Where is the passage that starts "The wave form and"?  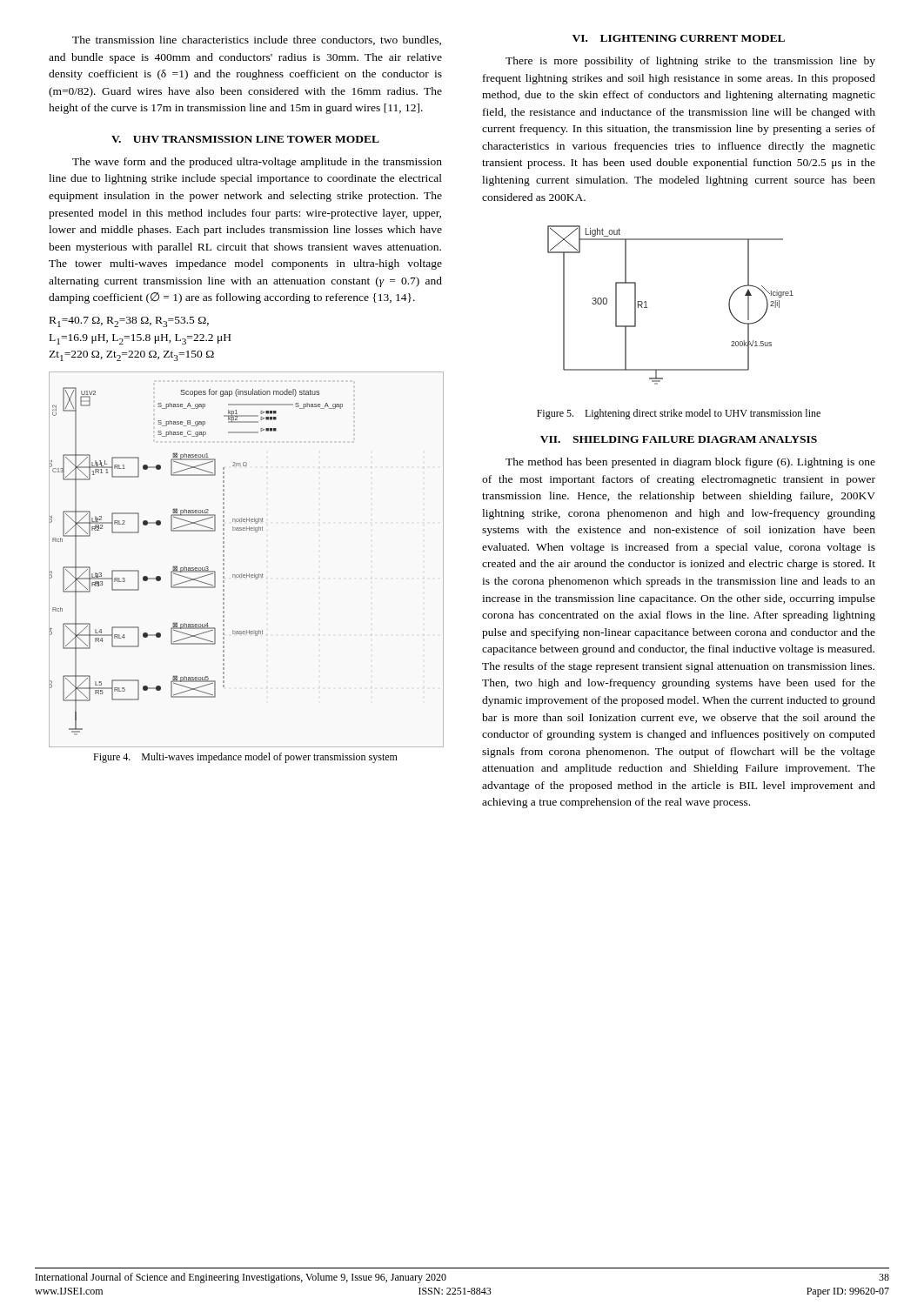(x=245, y=230)
